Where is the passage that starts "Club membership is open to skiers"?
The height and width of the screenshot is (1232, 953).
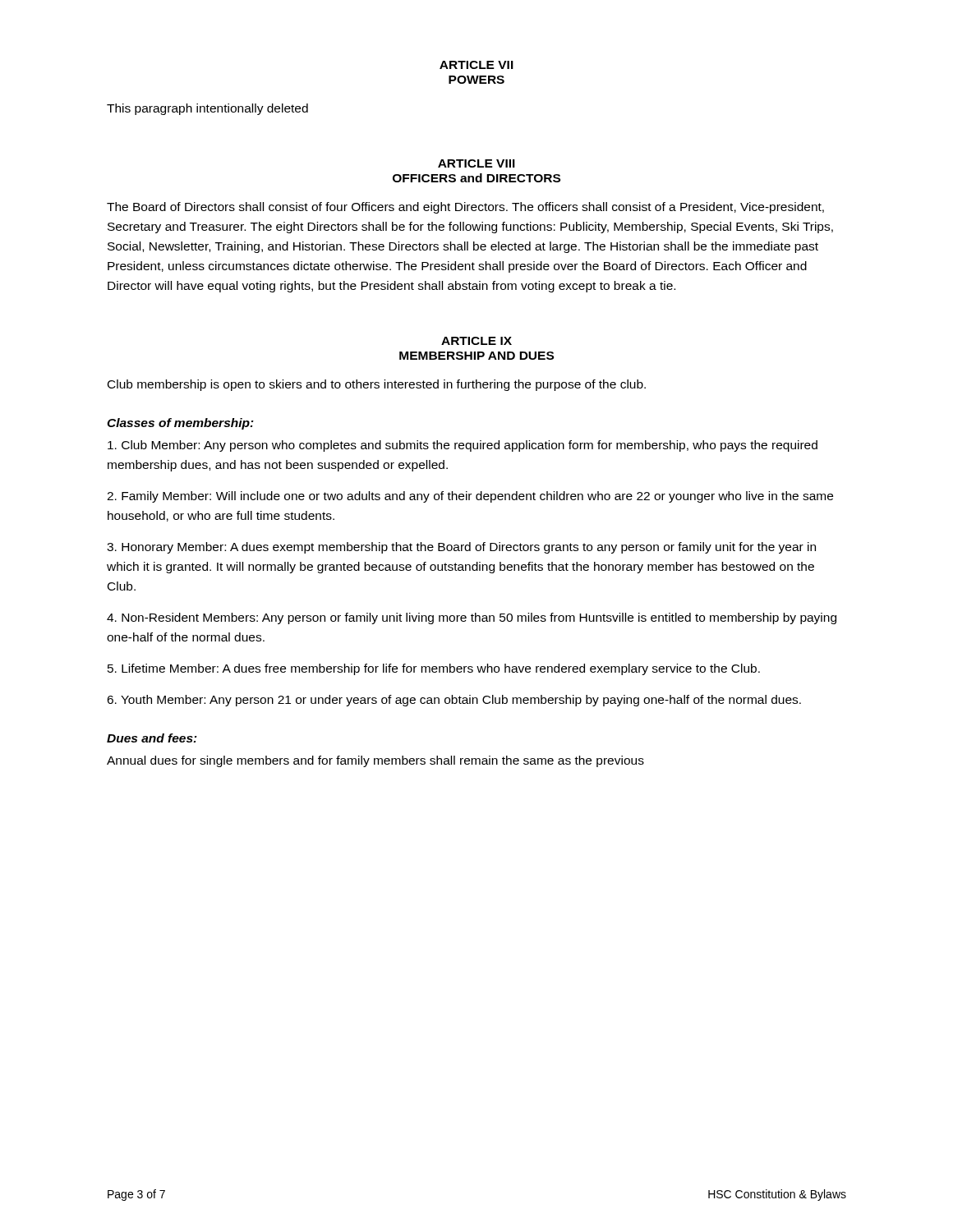click(377, 384)
